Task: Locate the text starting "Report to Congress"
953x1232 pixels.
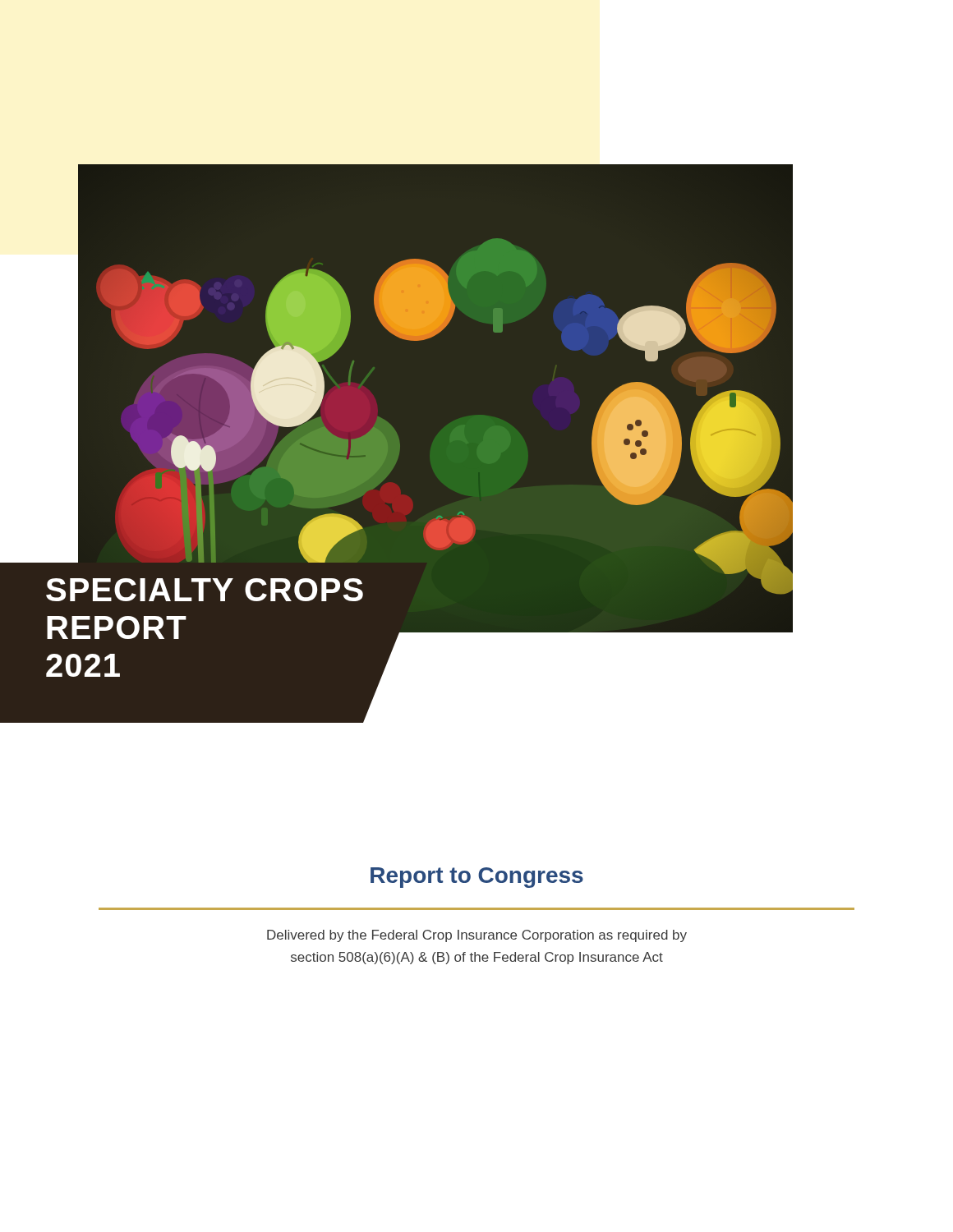Action: point(476,876)
